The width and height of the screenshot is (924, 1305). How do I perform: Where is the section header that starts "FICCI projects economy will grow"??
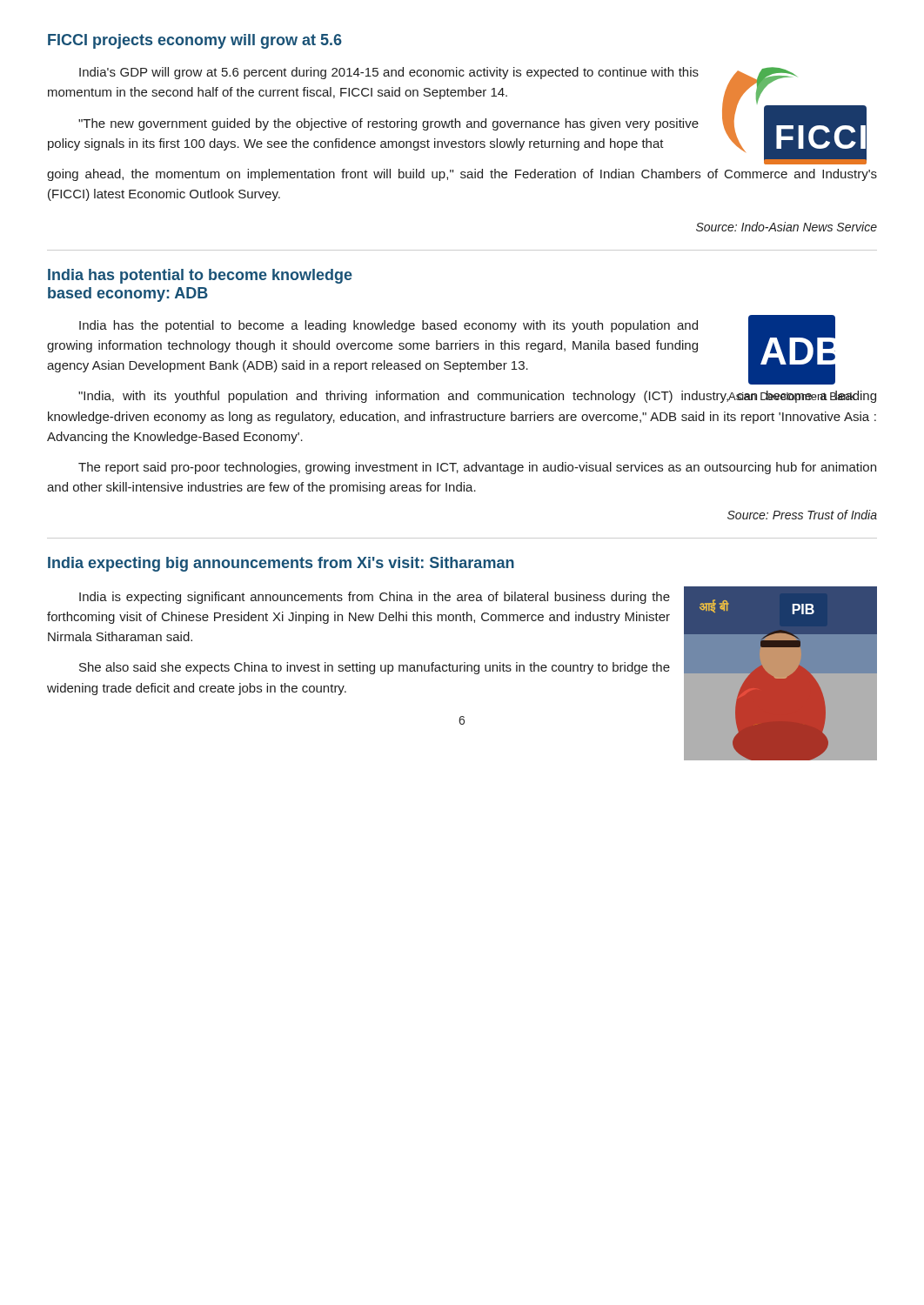pyautogui.click(x=195, y=41)
